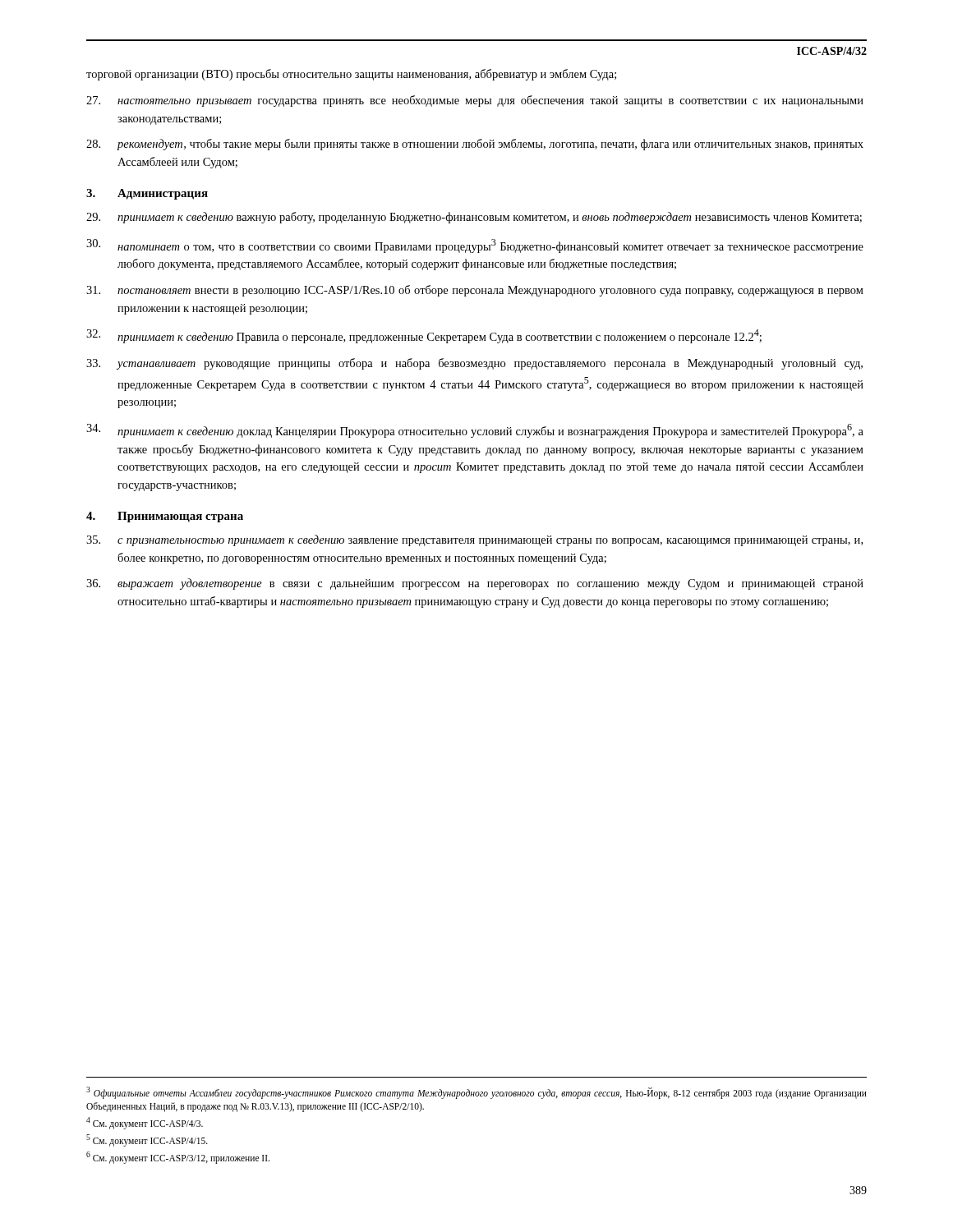
Task: Select the region starting "устанавливает руководящие принципы отбора"
Action: point(476,383)
